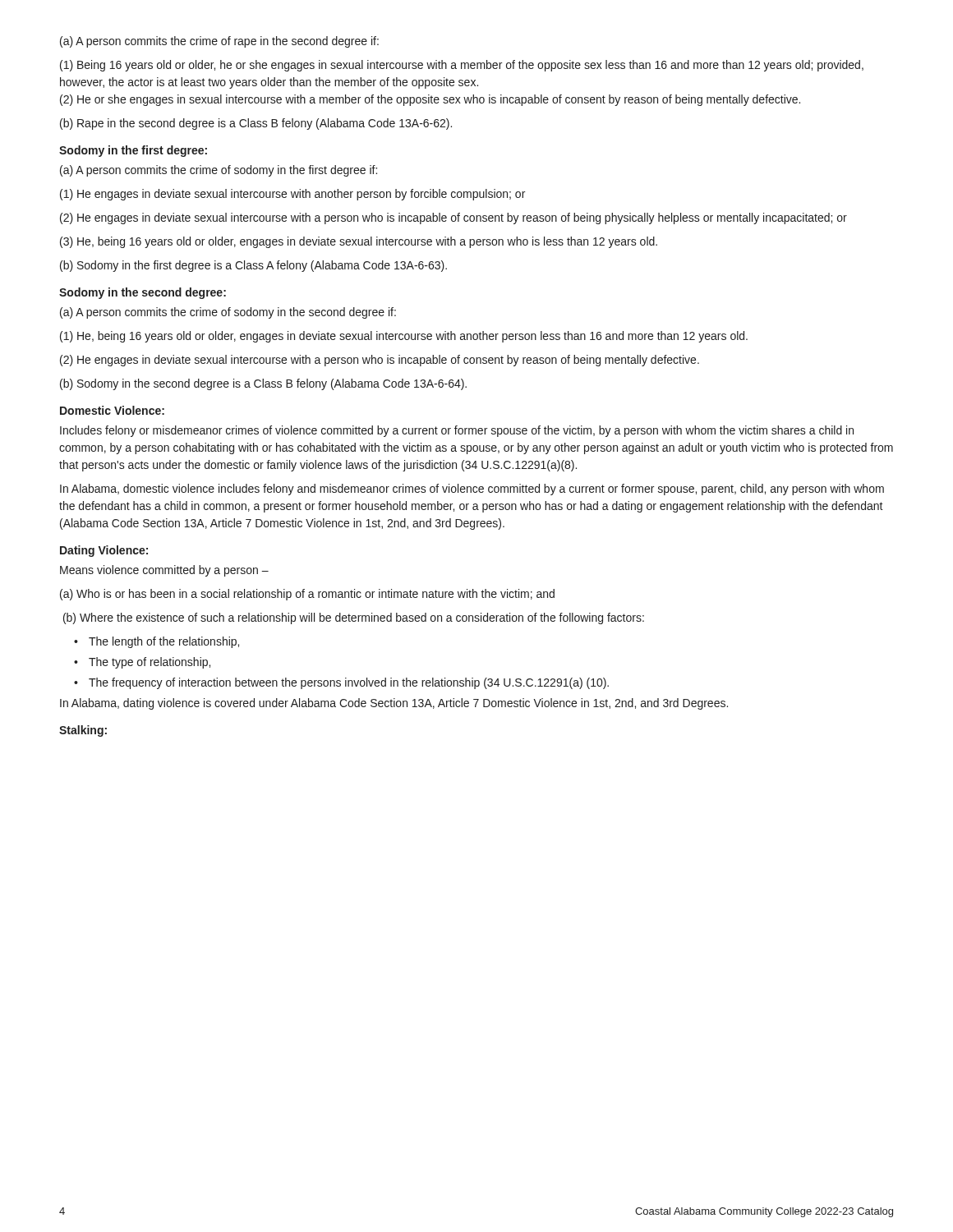
Task: Navigate to the block starting "In Alabama, dating violence is covered under"
Action: (476, 703)
